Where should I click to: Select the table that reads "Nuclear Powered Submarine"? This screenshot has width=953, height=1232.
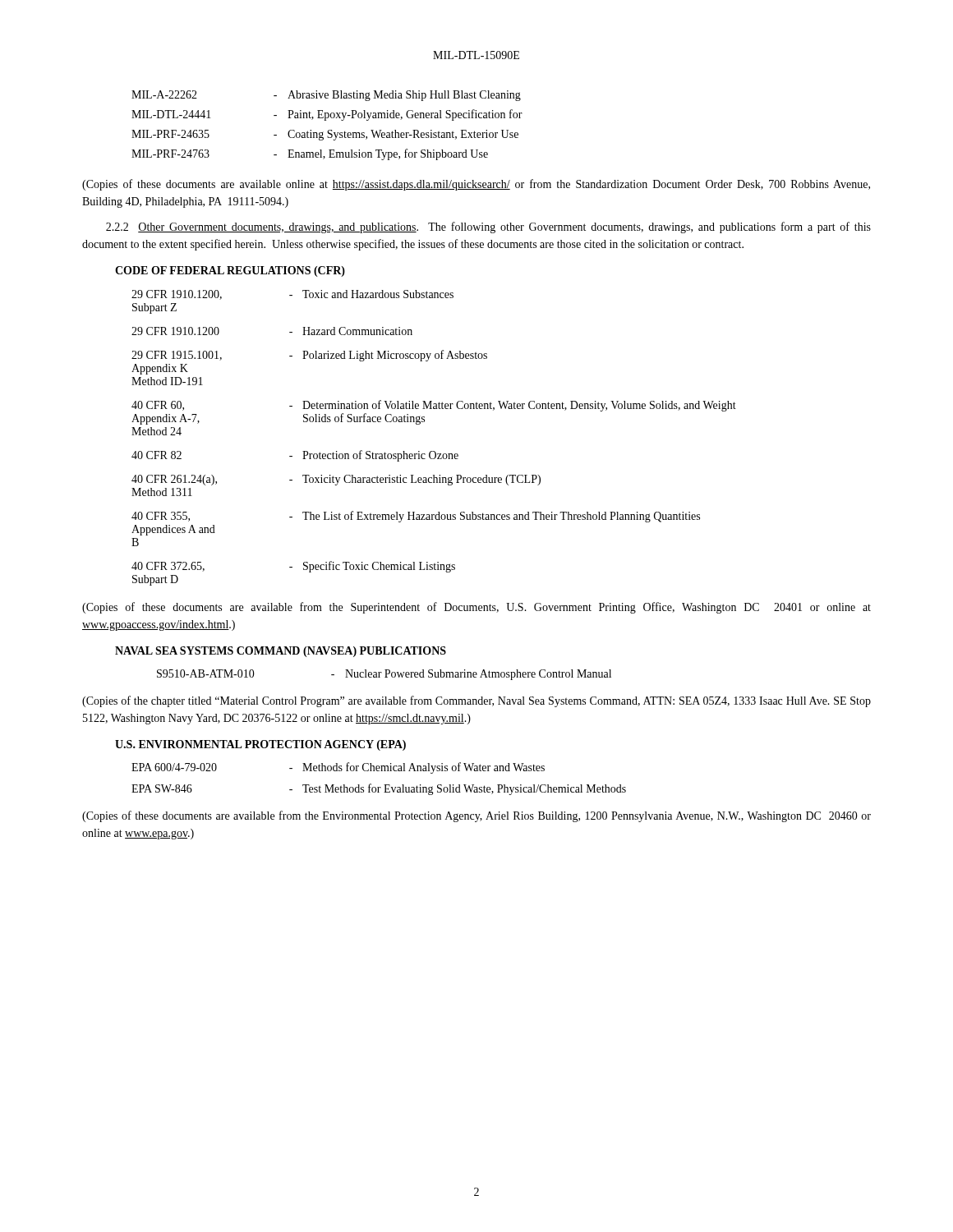tap(513, 674)
